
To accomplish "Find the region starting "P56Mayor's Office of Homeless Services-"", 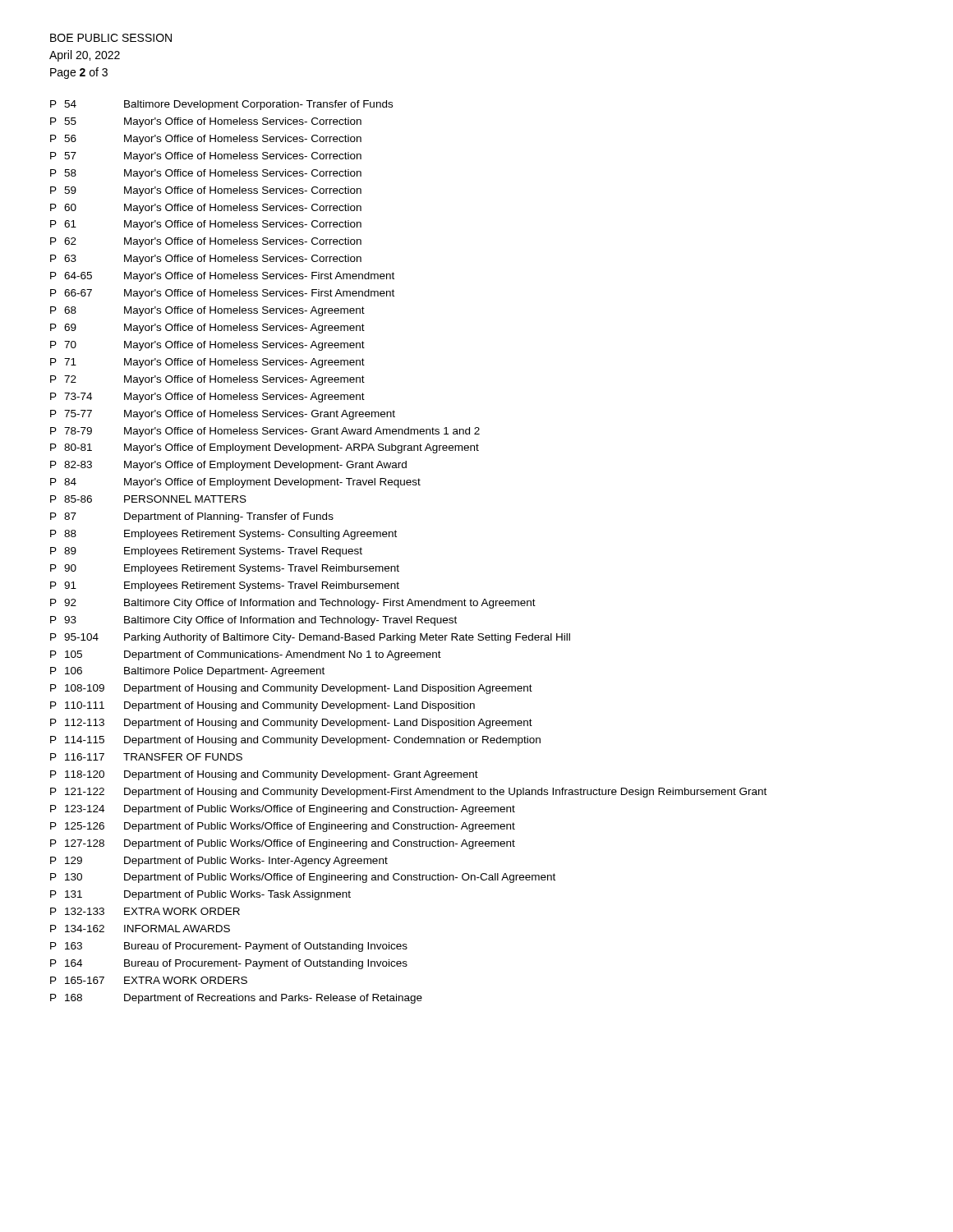I will (206, 140).
